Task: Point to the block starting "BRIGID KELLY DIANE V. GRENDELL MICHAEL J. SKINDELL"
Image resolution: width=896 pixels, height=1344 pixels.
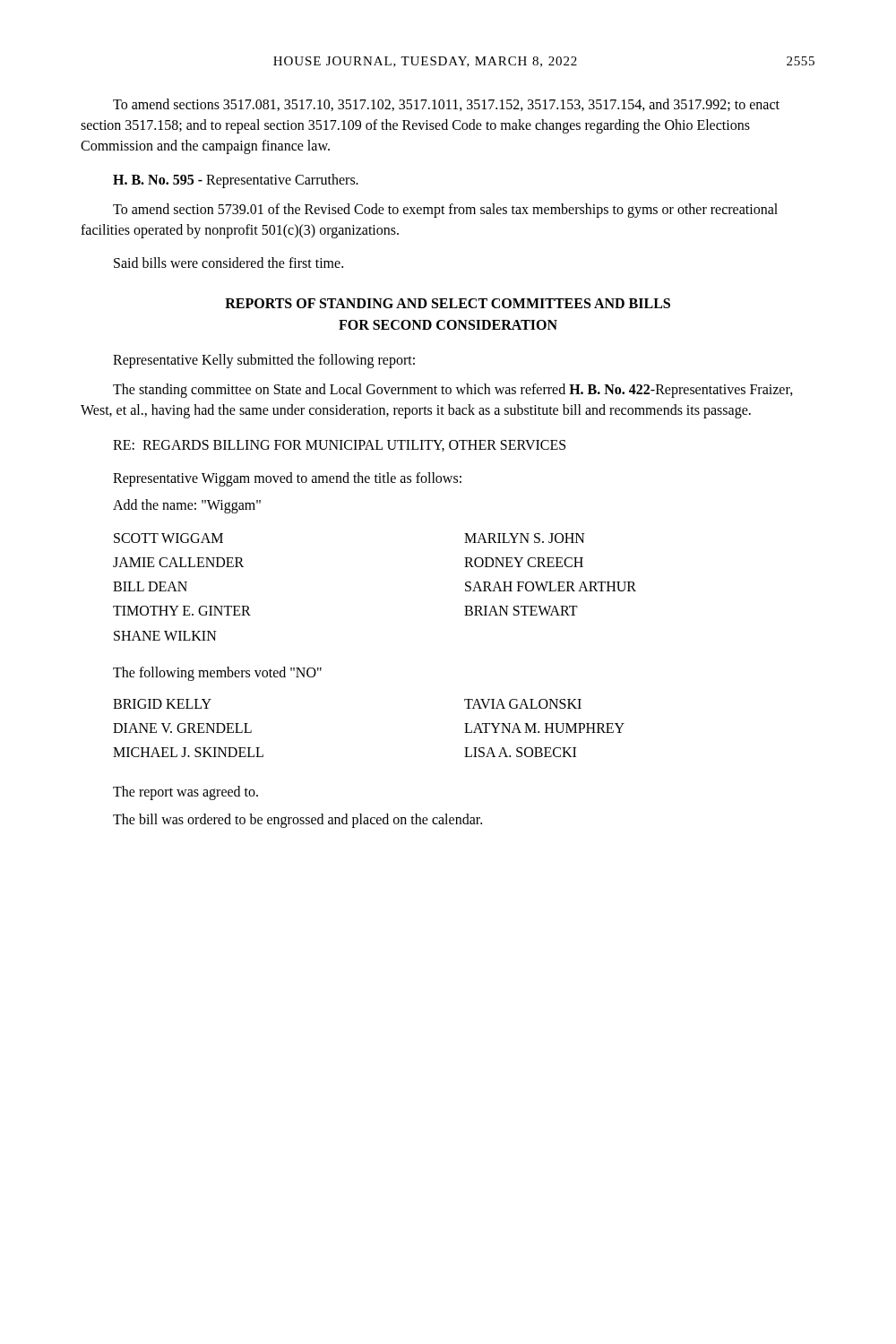Action: [x=155, y=704]
